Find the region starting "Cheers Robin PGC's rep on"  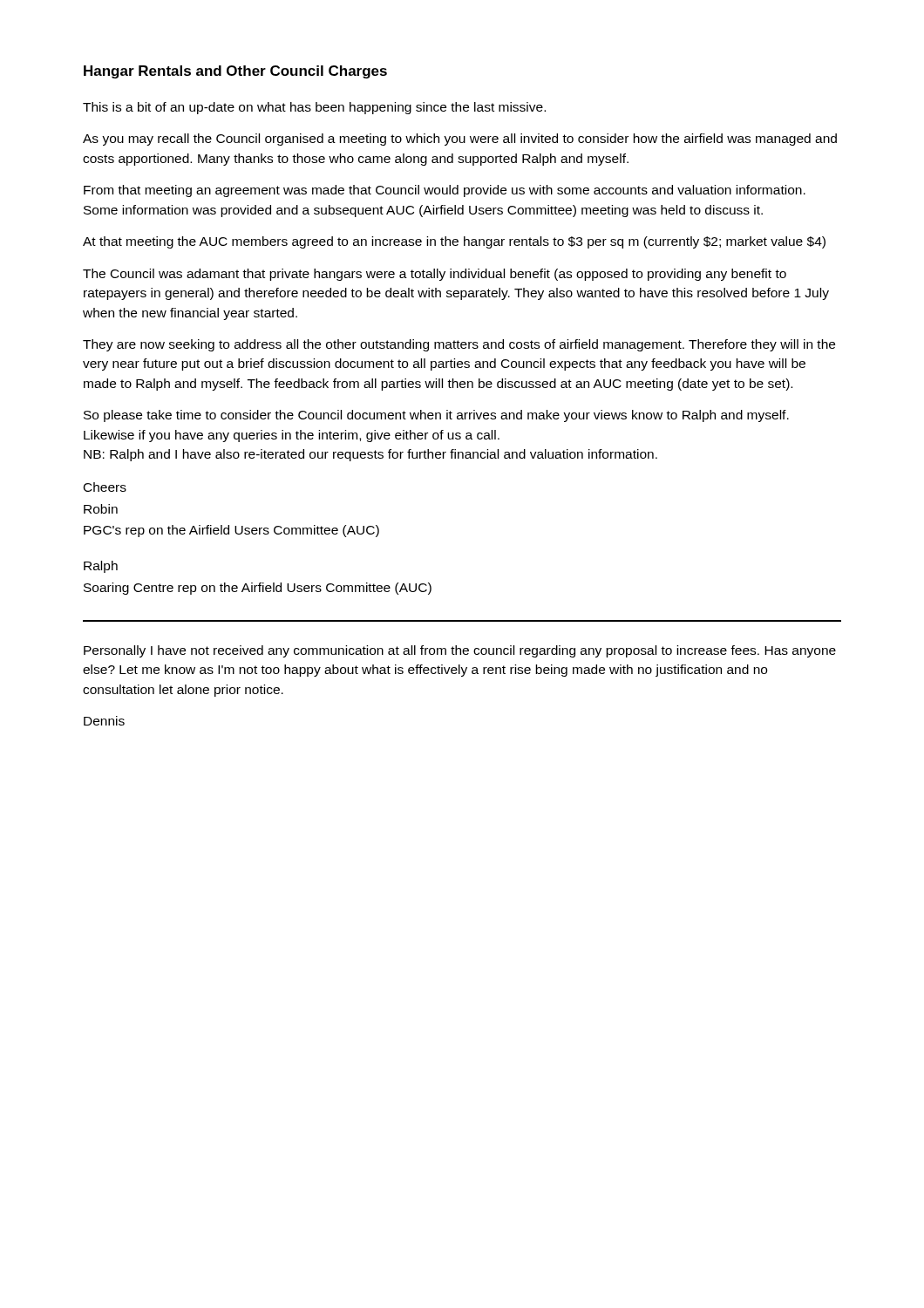click(105, 487)
